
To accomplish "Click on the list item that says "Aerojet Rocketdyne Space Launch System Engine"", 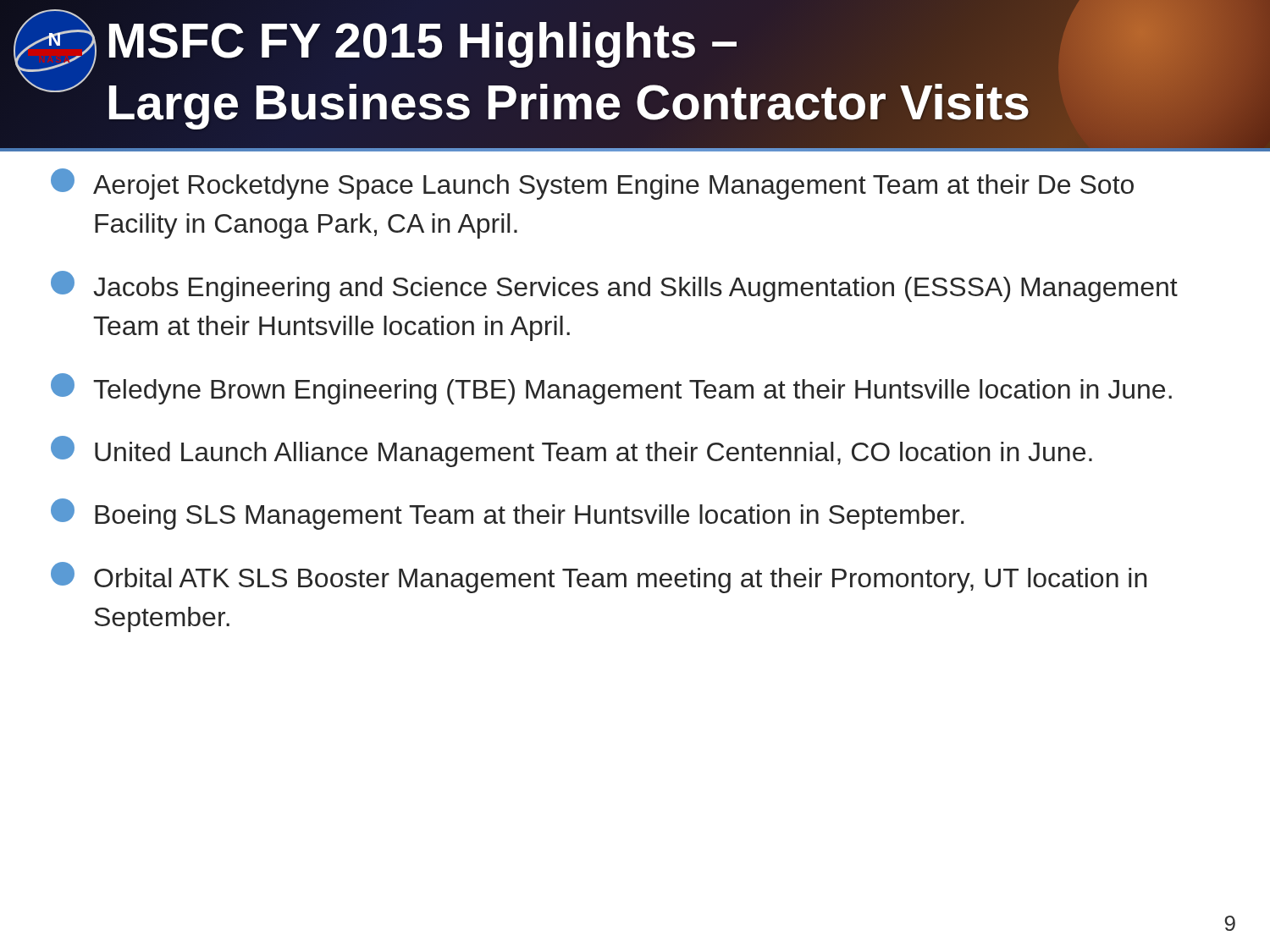I will [635, 204].
